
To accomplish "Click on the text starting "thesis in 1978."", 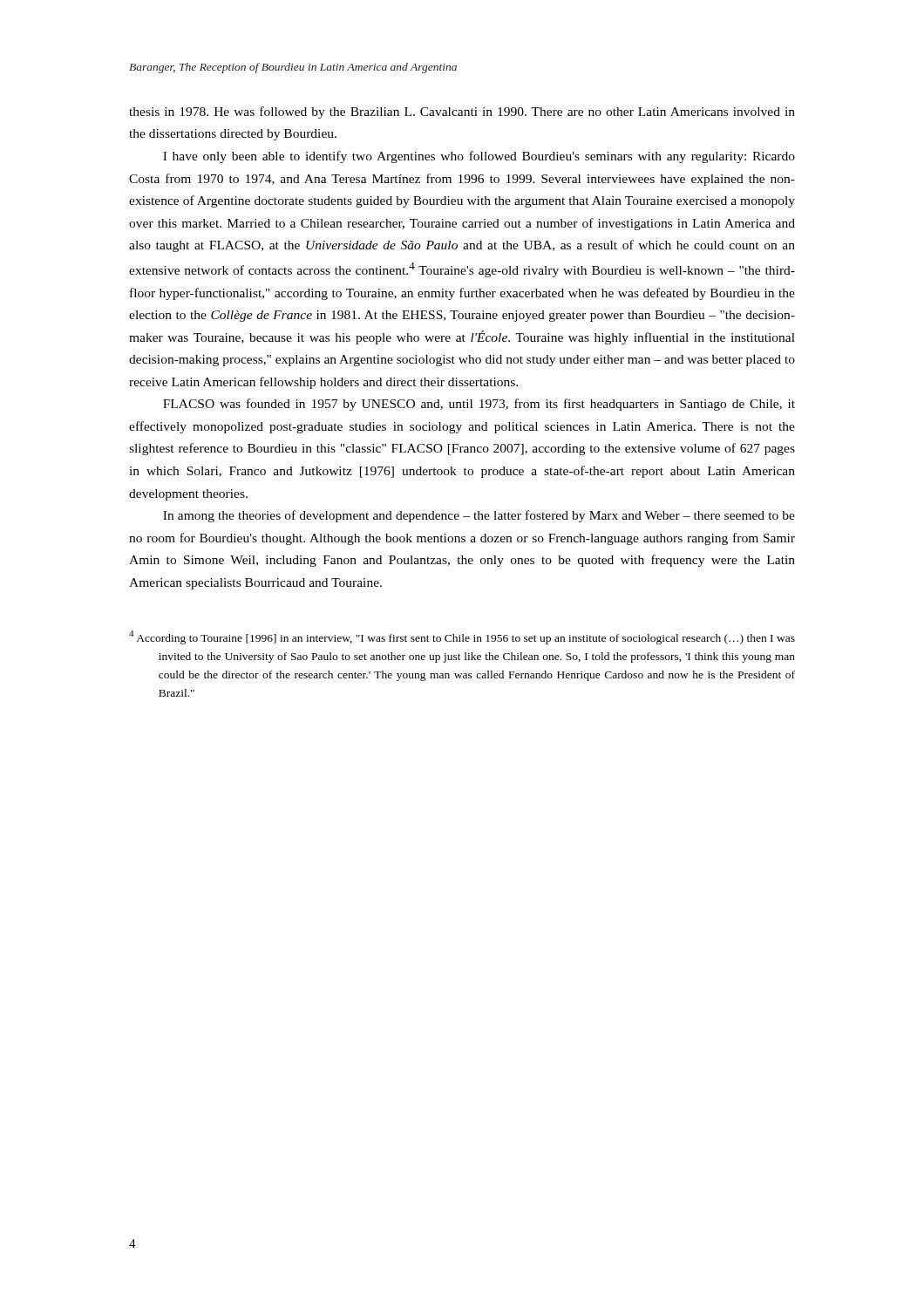I will pyautogui.click(x=462, y=347).
